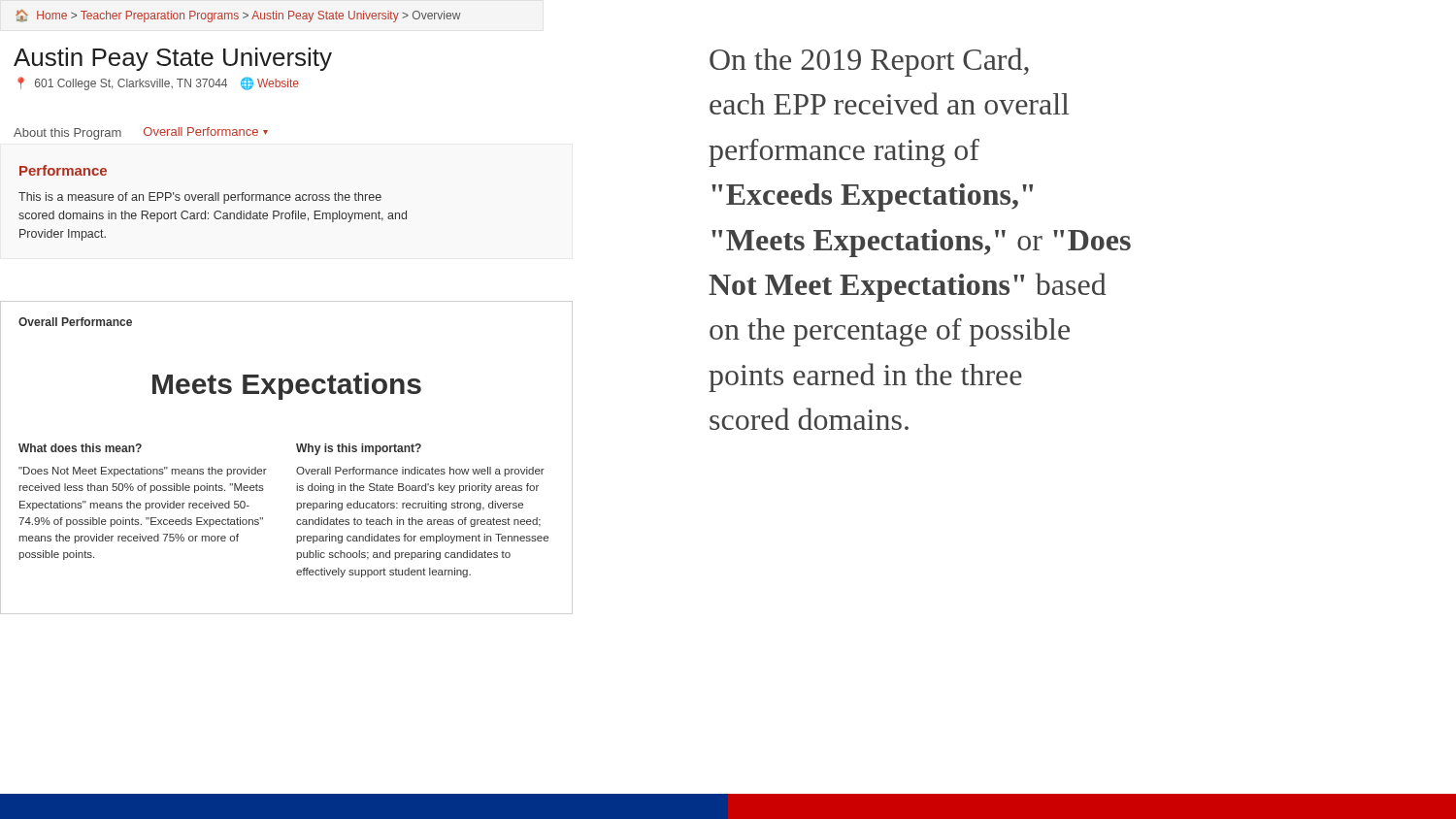Image resolution: width=1456 pixels, height=819 pixels.
Task: Locate the text "Why is this important?"
Action: click(x=359, y=448)
